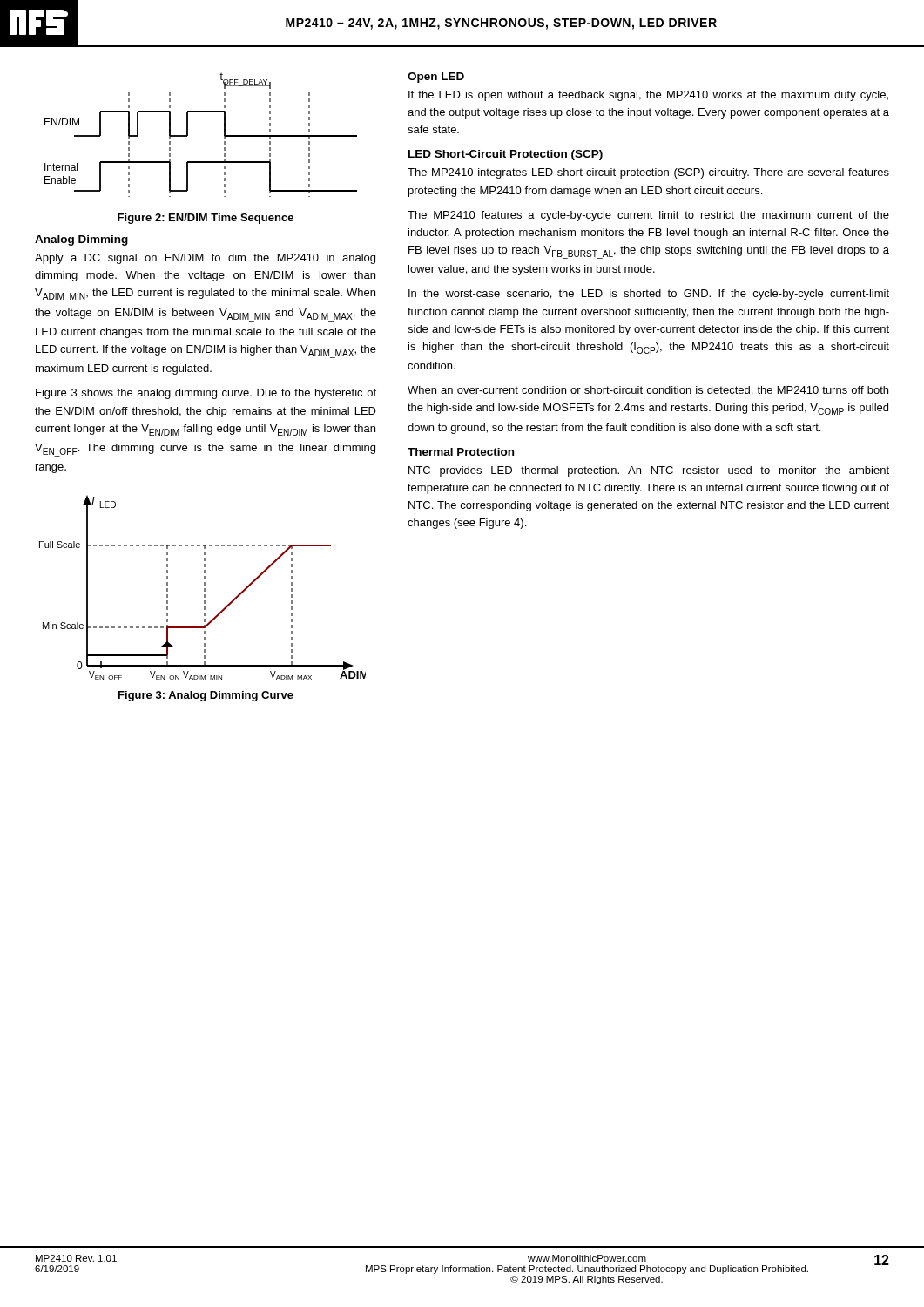The image size is (924, 1307).
Task: Click where it says "Open LED"
Action: [x=436, y=76]
